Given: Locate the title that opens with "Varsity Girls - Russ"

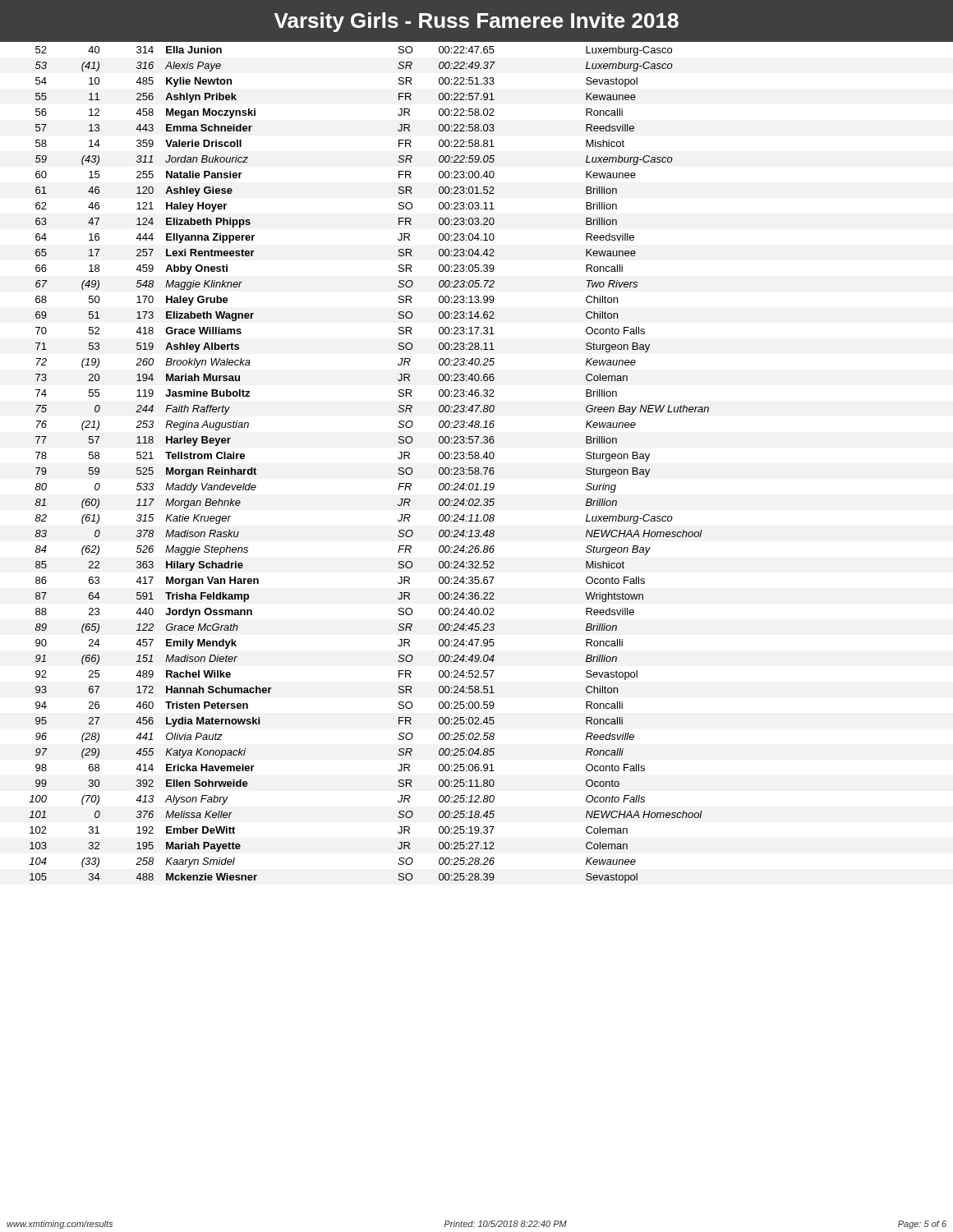Looking at the screenshot, I should [x=476, y=21].
